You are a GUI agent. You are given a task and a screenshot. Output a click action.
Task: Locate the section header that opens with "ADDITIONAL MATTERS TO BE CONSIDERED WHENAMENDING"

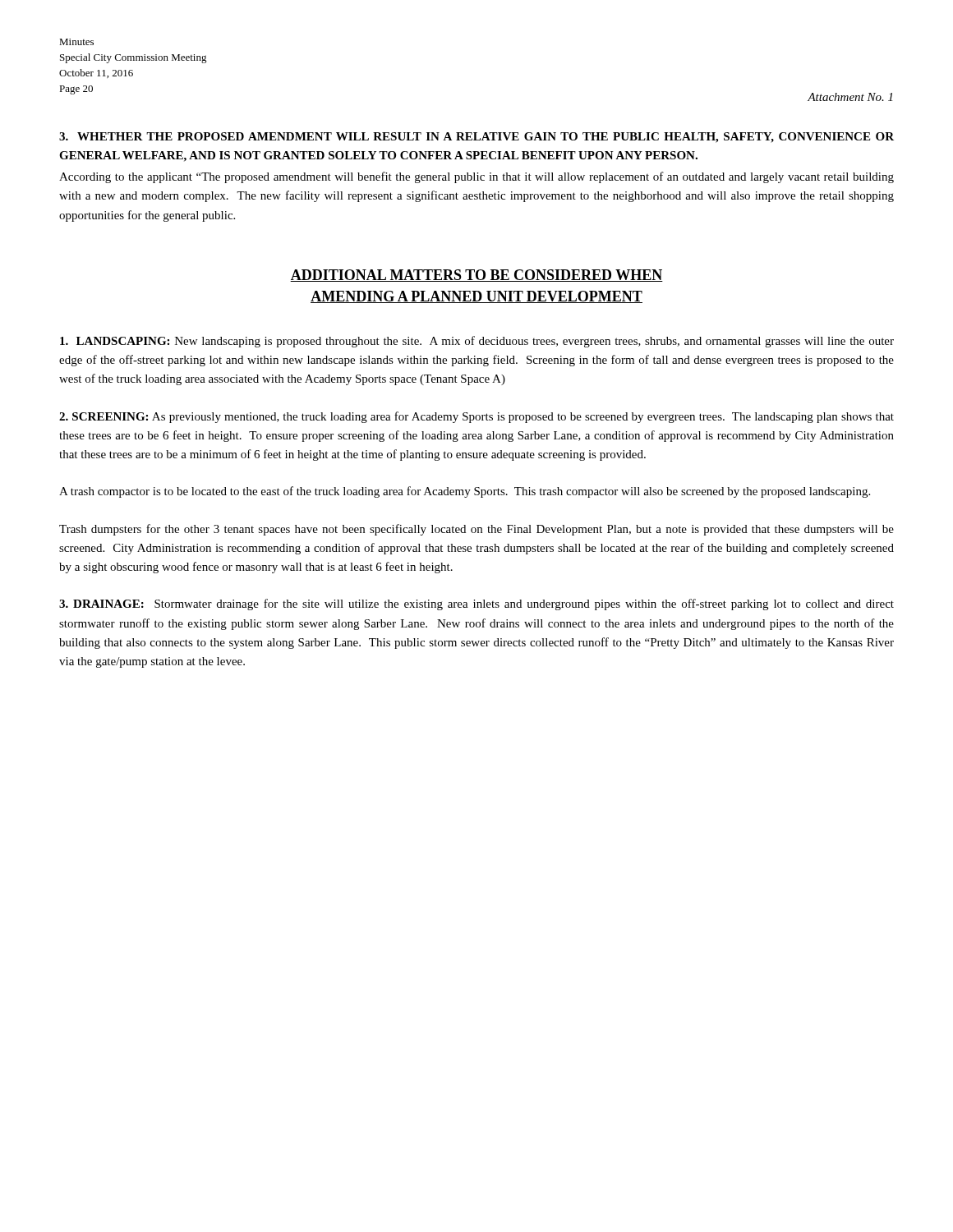coord(476,286)
